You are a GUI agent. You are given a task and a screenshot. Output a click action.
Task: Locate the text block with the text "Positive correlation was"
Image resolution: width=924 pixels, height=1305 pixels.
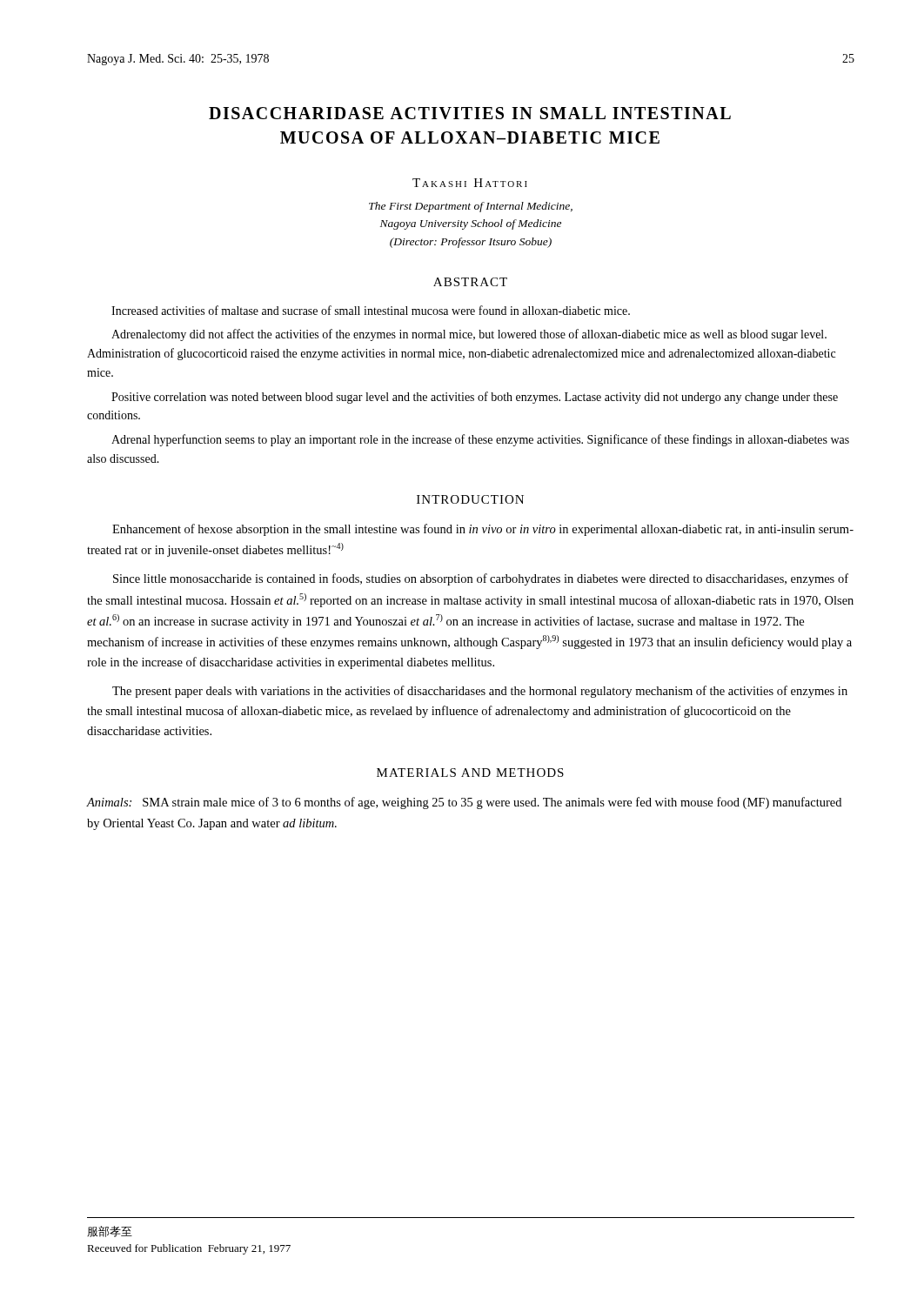coord(463,406)
